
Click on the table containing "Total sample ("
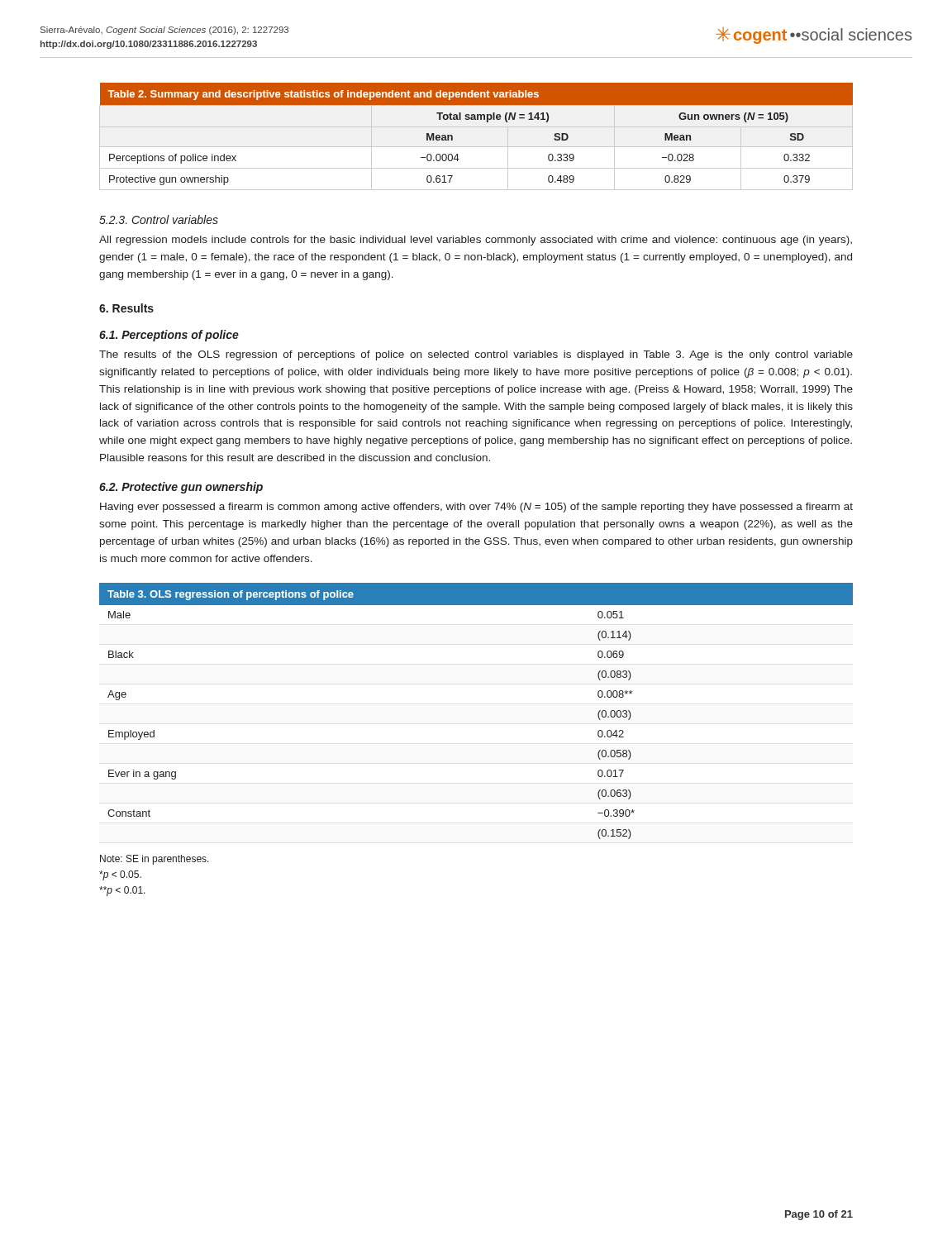[476, 136]
